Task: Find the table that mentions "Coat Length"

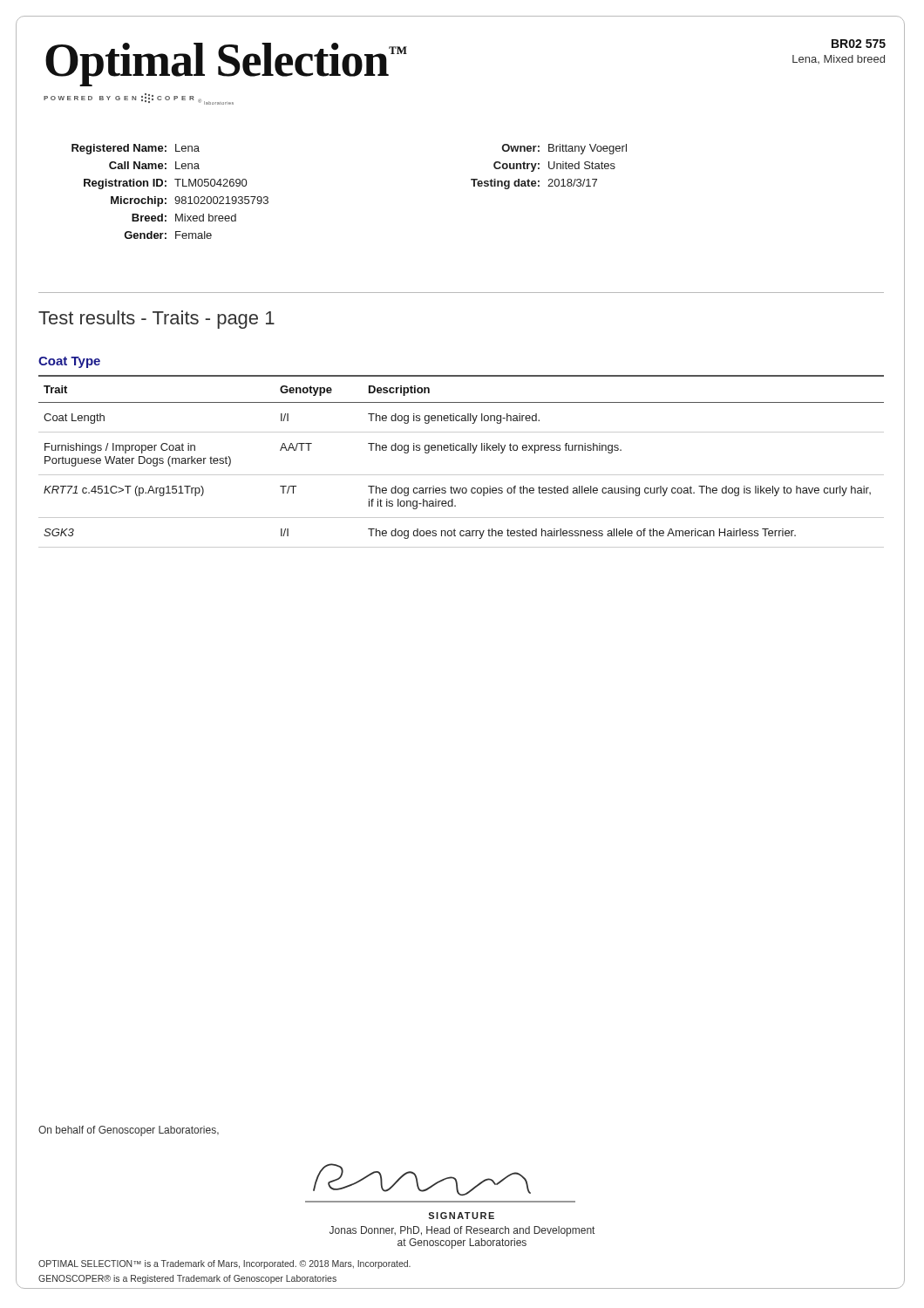Action: click(461, 461)
